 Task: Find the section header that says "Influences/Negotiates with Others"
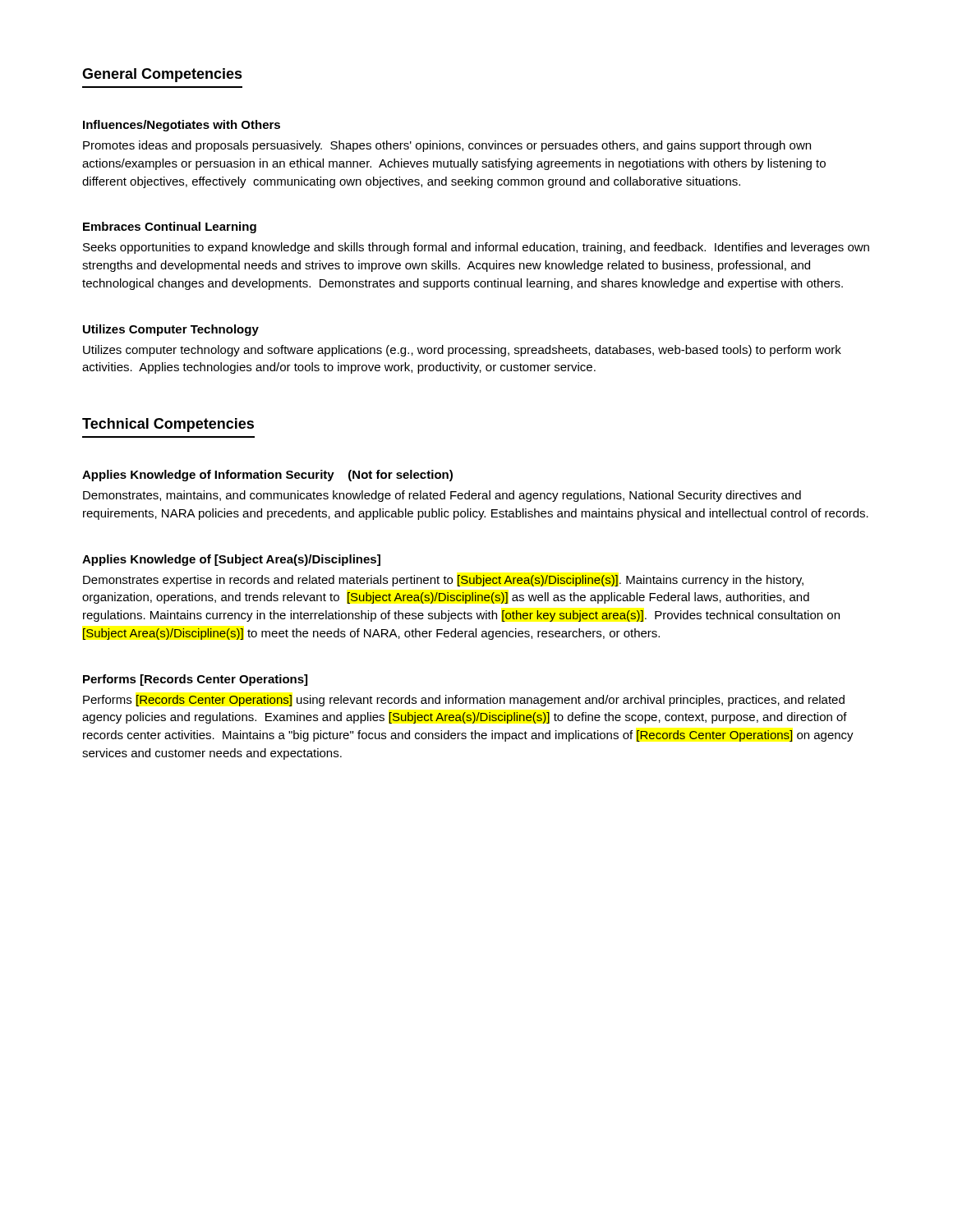click(x=182, y=126)
